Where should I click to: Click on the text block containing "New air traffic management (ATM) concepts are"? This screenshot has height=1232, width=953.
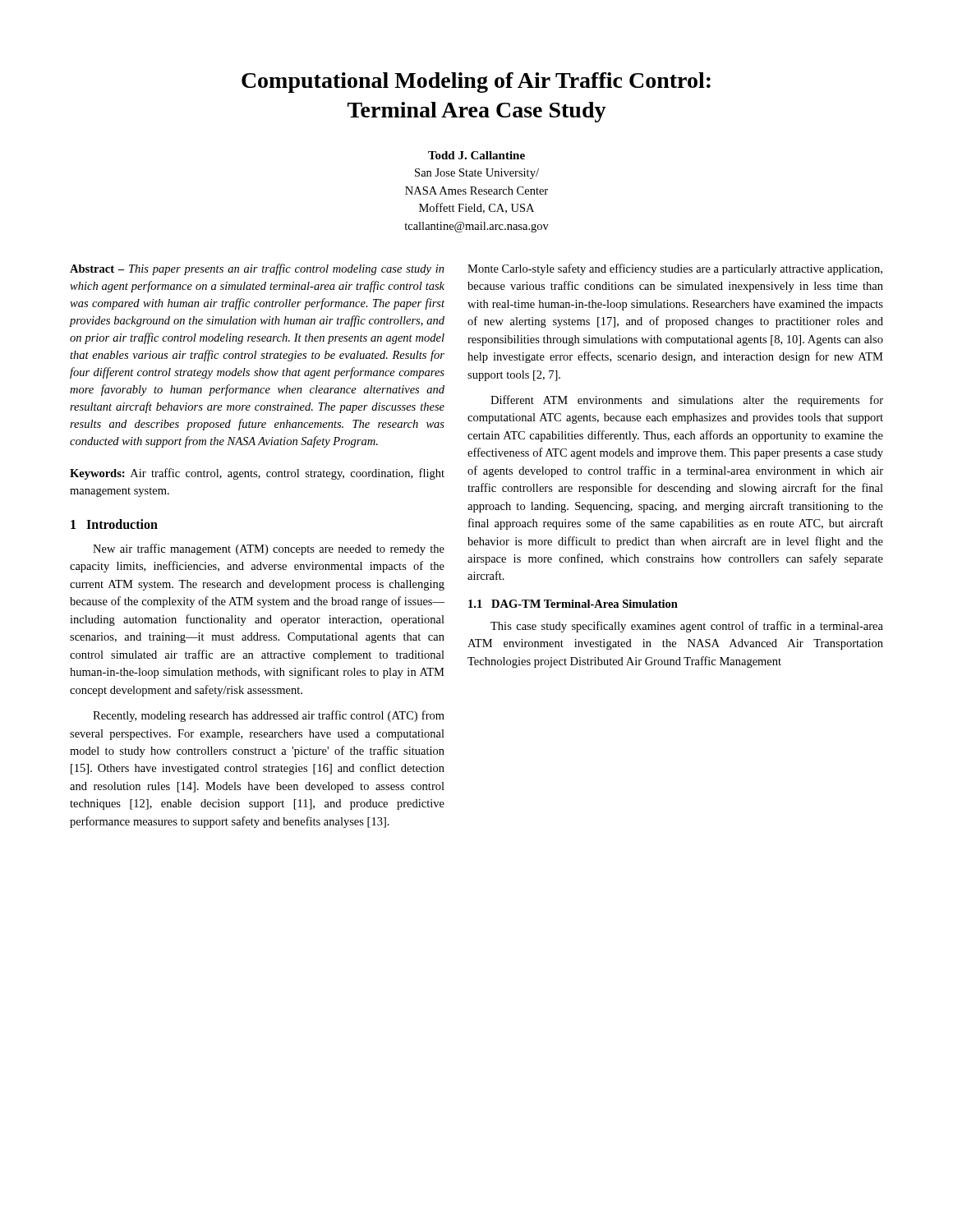click(257, 686)
